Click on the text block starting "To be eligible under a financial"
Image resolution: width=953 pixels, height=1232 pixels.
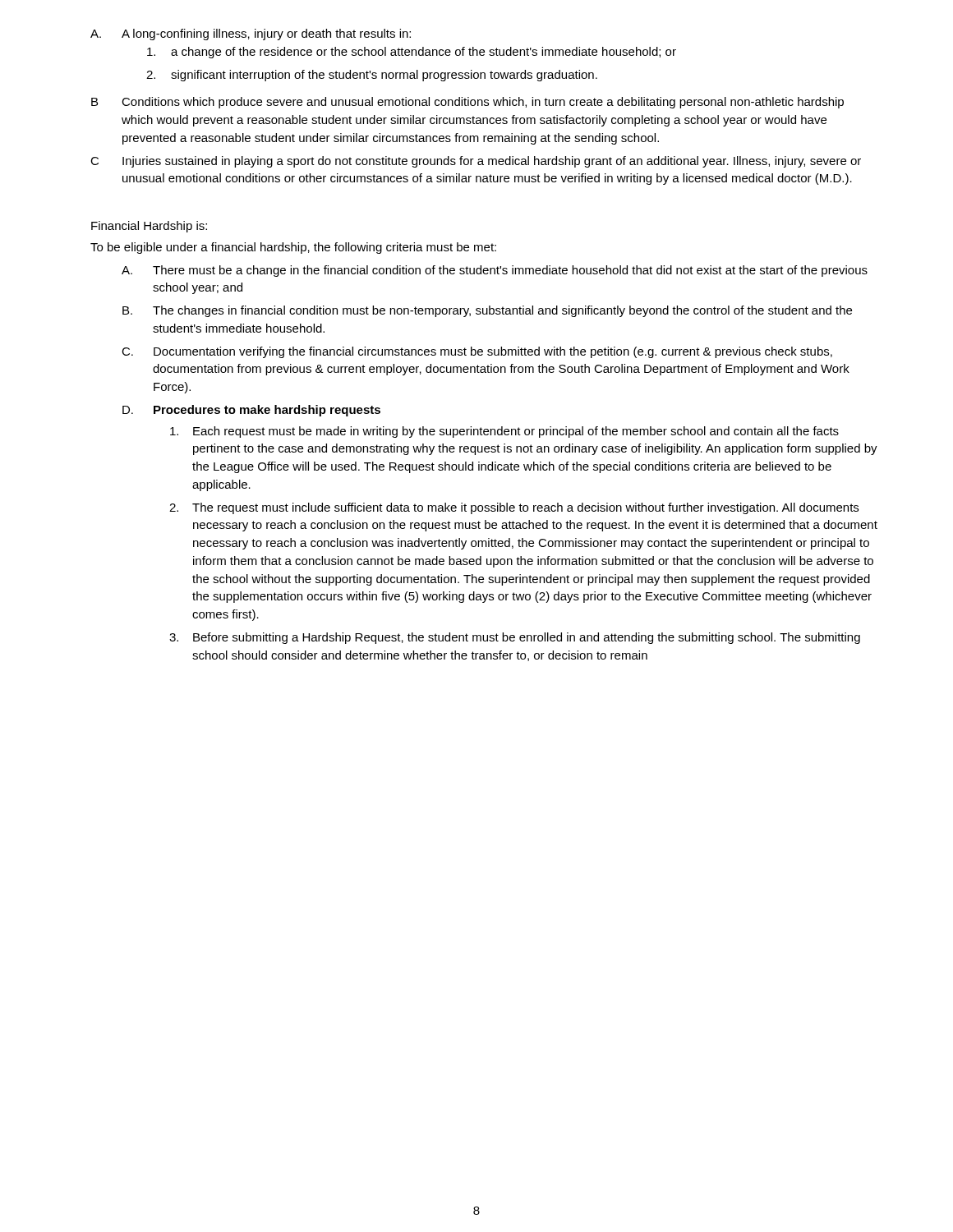click(294, 247)
